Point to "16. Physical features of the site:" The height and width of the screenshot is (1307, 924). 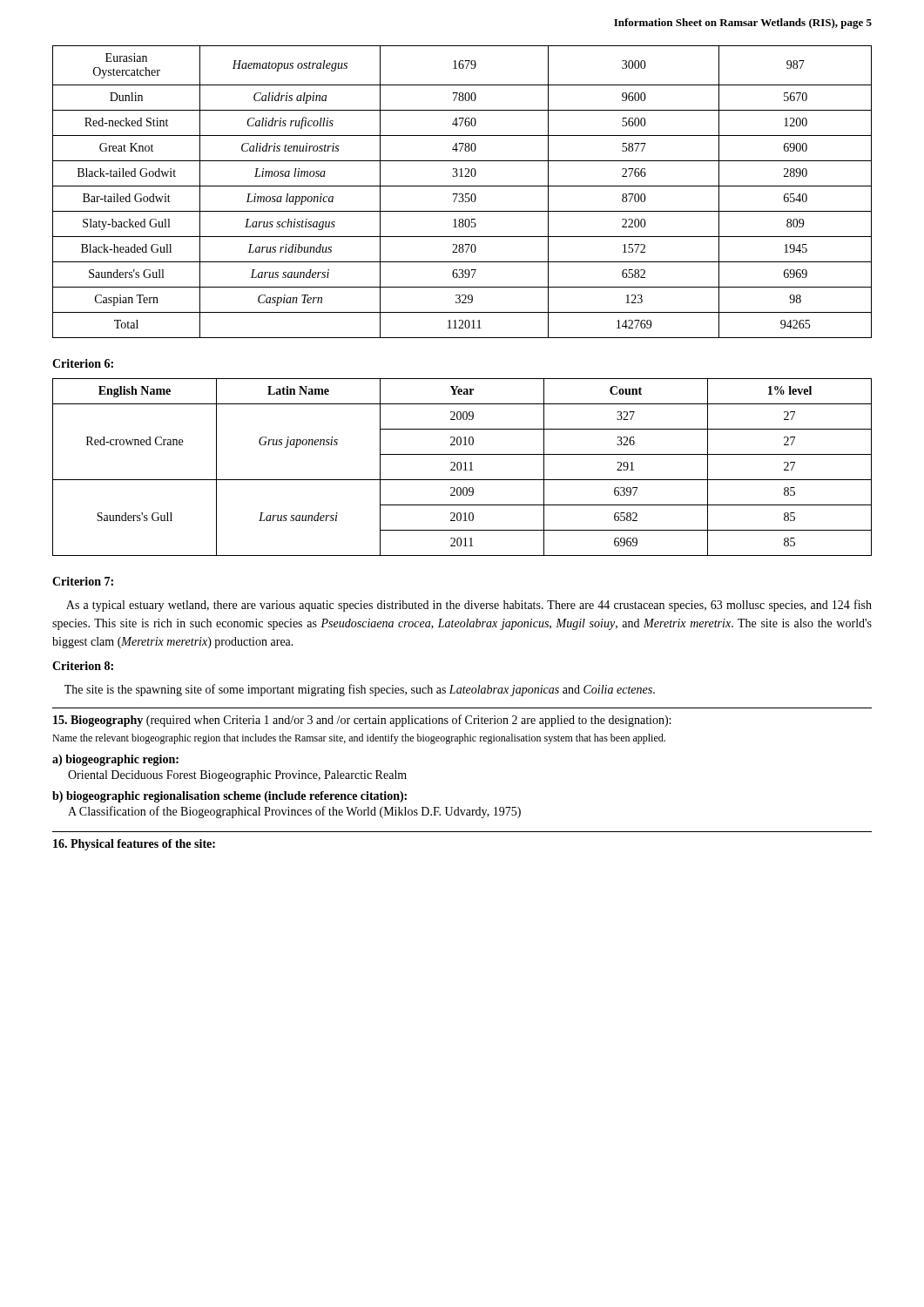(x=134, y=844)
